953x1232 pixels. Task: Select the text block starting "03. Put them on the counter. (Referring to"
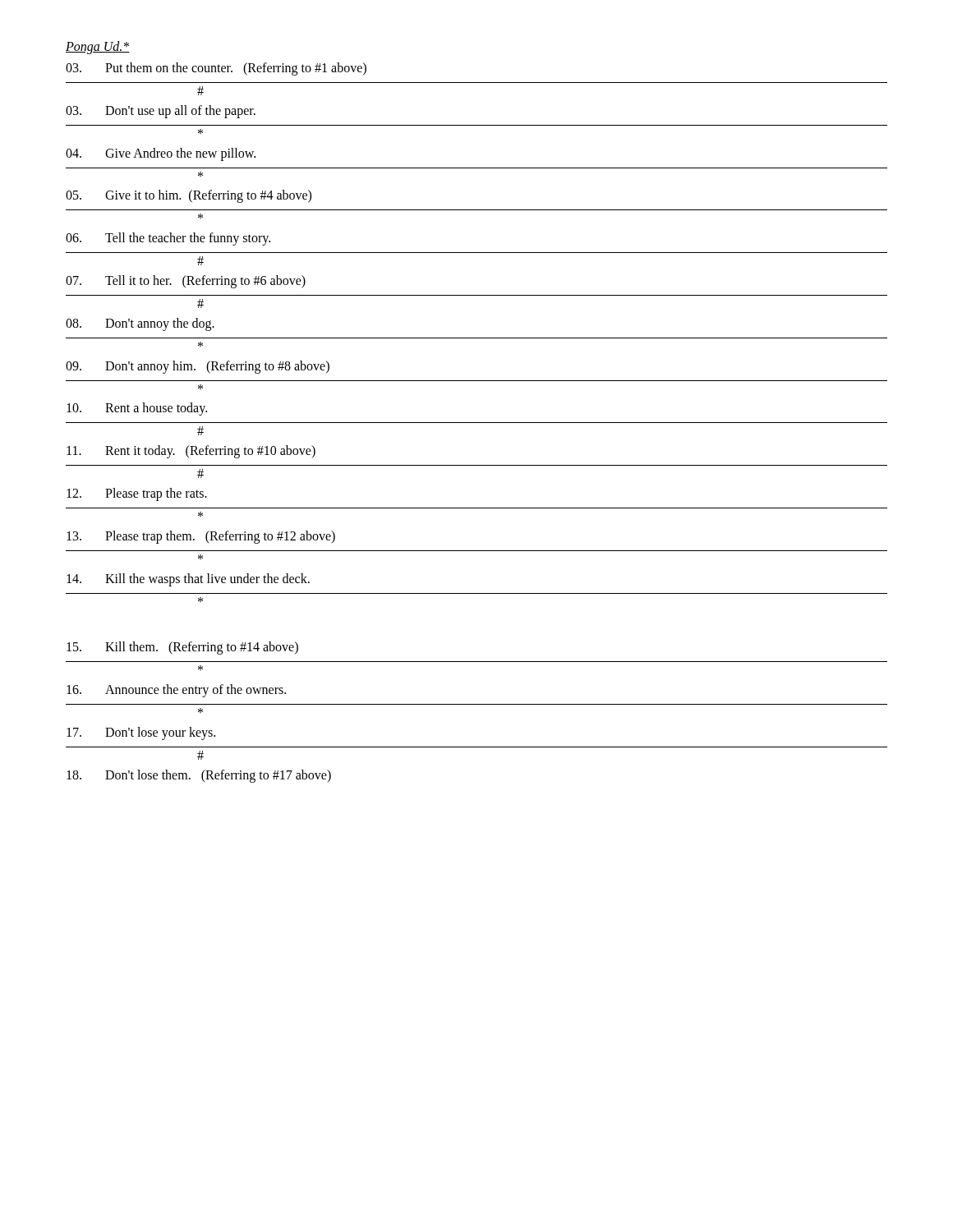coord(216,69)
